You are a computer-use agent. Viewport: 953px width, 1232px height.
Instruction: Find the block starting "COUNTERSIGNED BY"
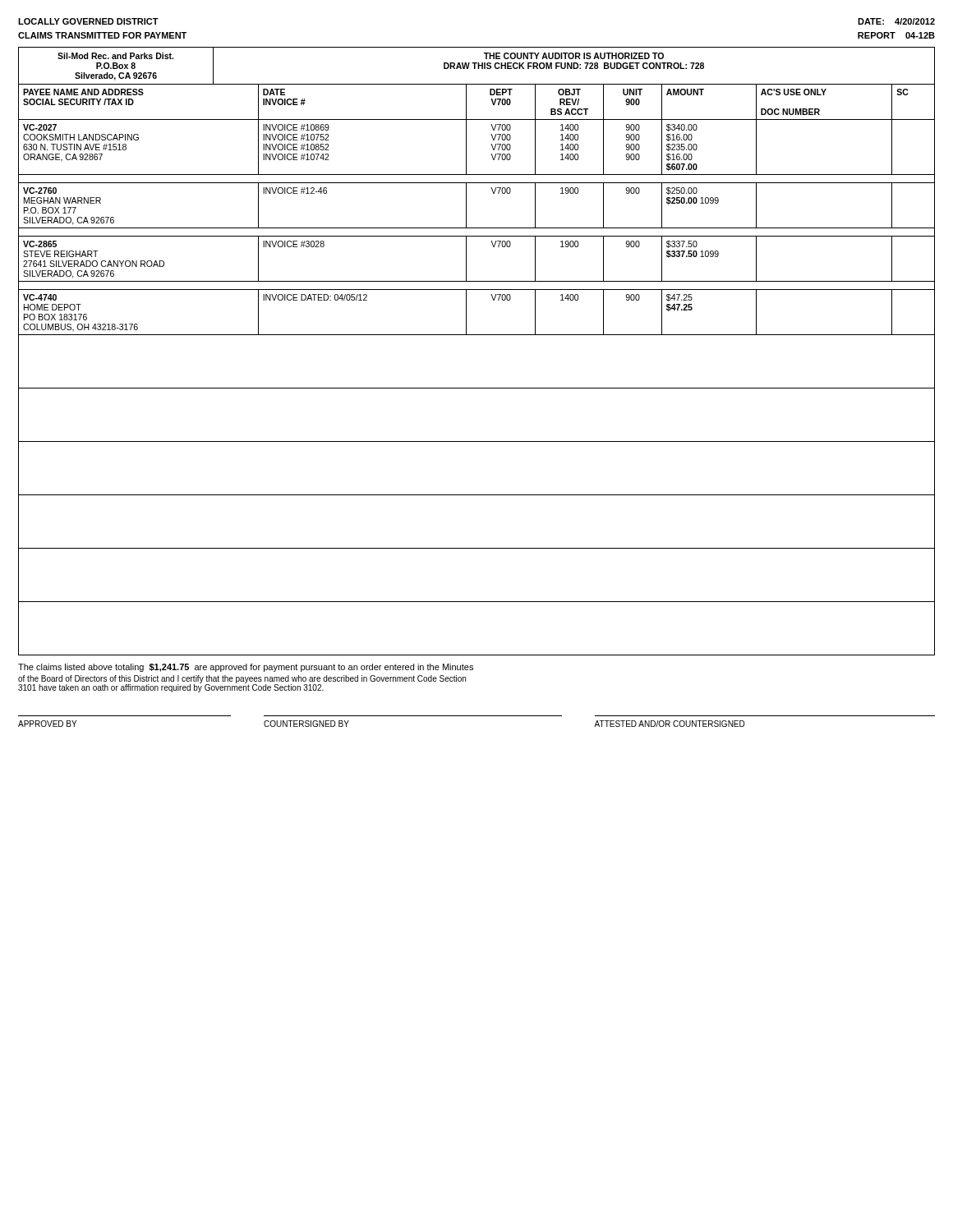click(306, 724)
